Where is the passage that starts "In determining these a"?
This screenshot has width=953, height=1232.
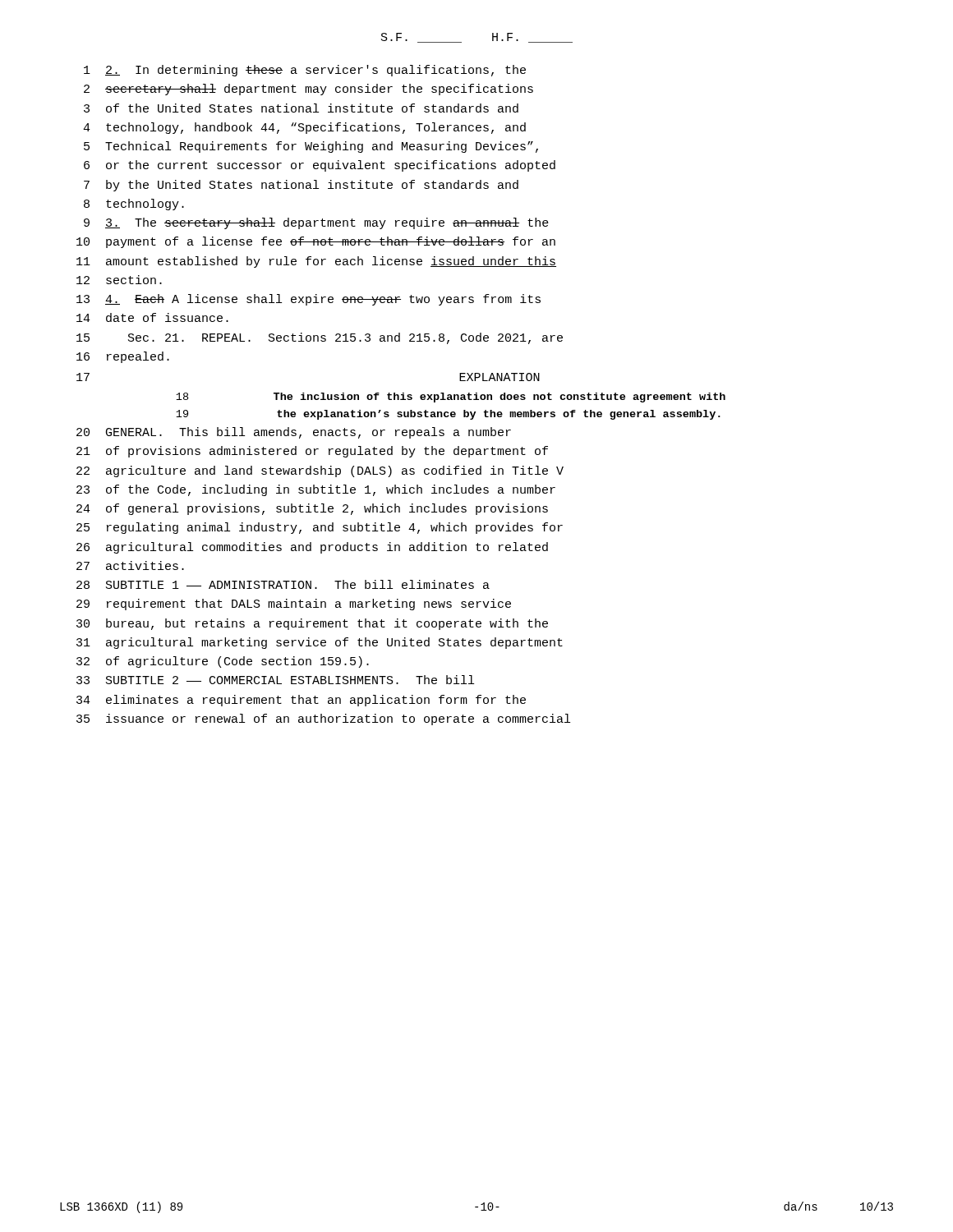tap(476, 138)
